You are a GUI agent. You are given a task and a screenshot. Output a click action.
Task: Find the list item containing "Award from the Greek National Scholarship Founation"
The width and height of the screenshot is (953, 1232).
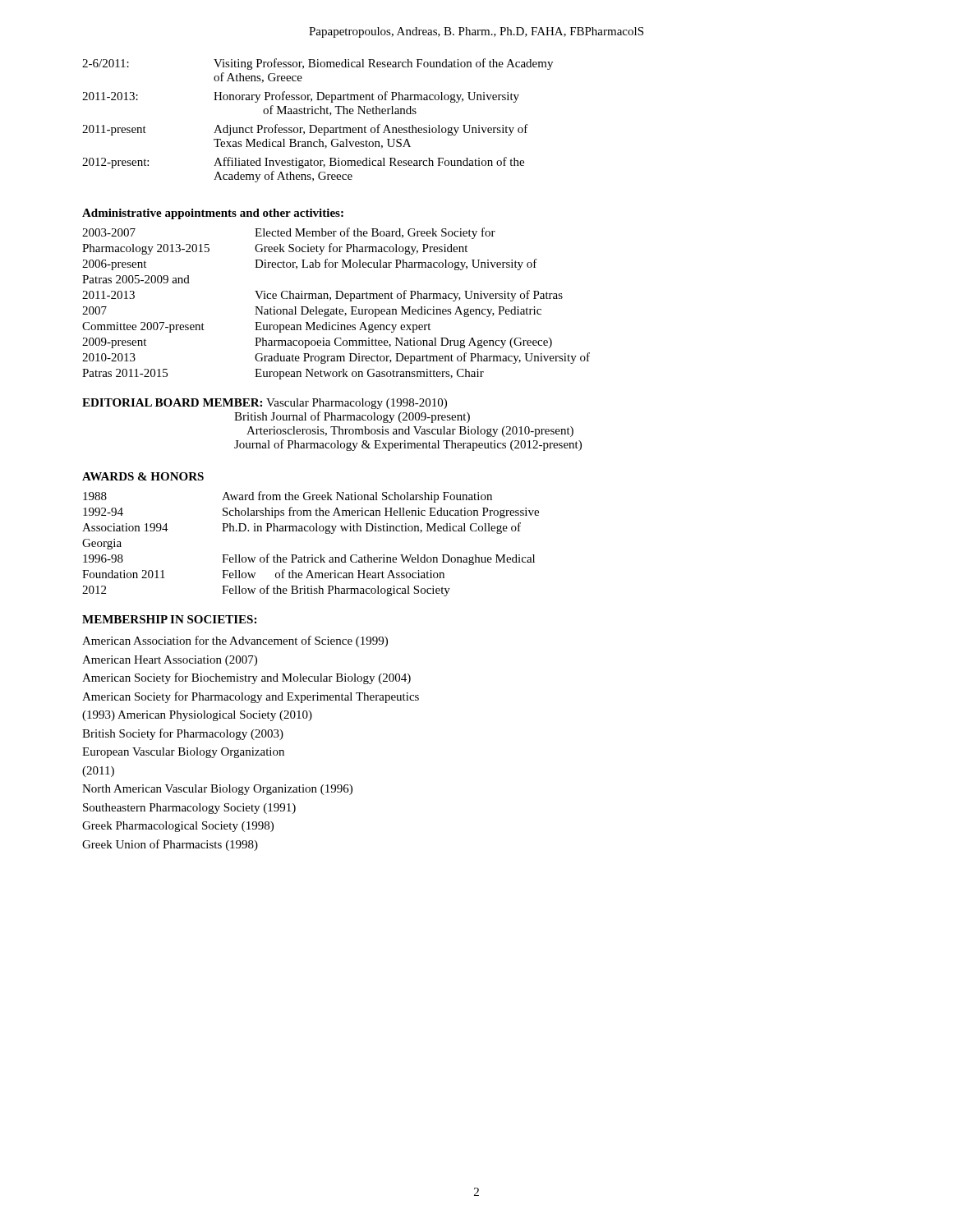(357, 496)
